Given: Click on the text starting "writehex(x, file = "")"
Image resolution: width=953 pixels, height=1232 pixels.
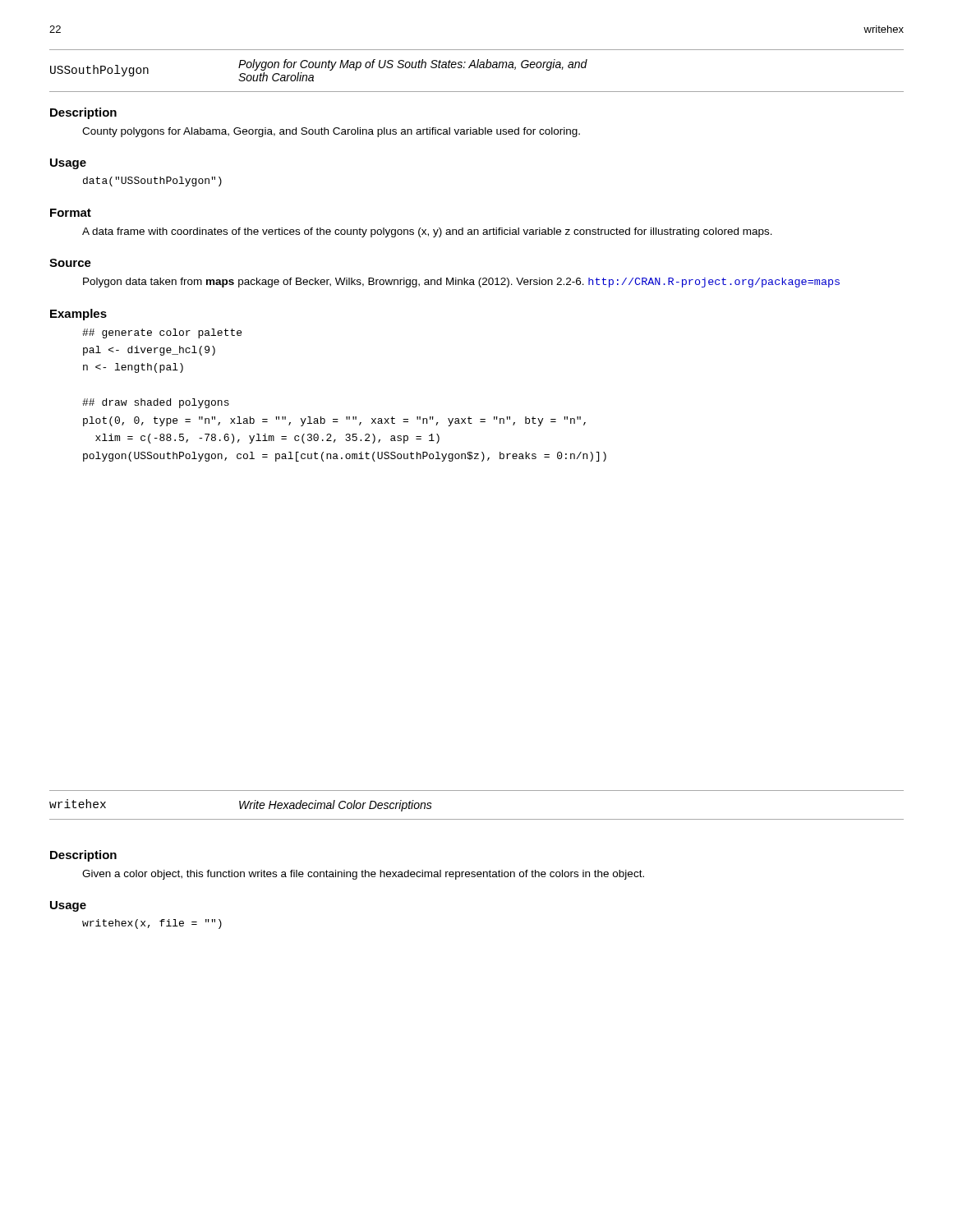Looking at the screenshot, I should point(153,924).
